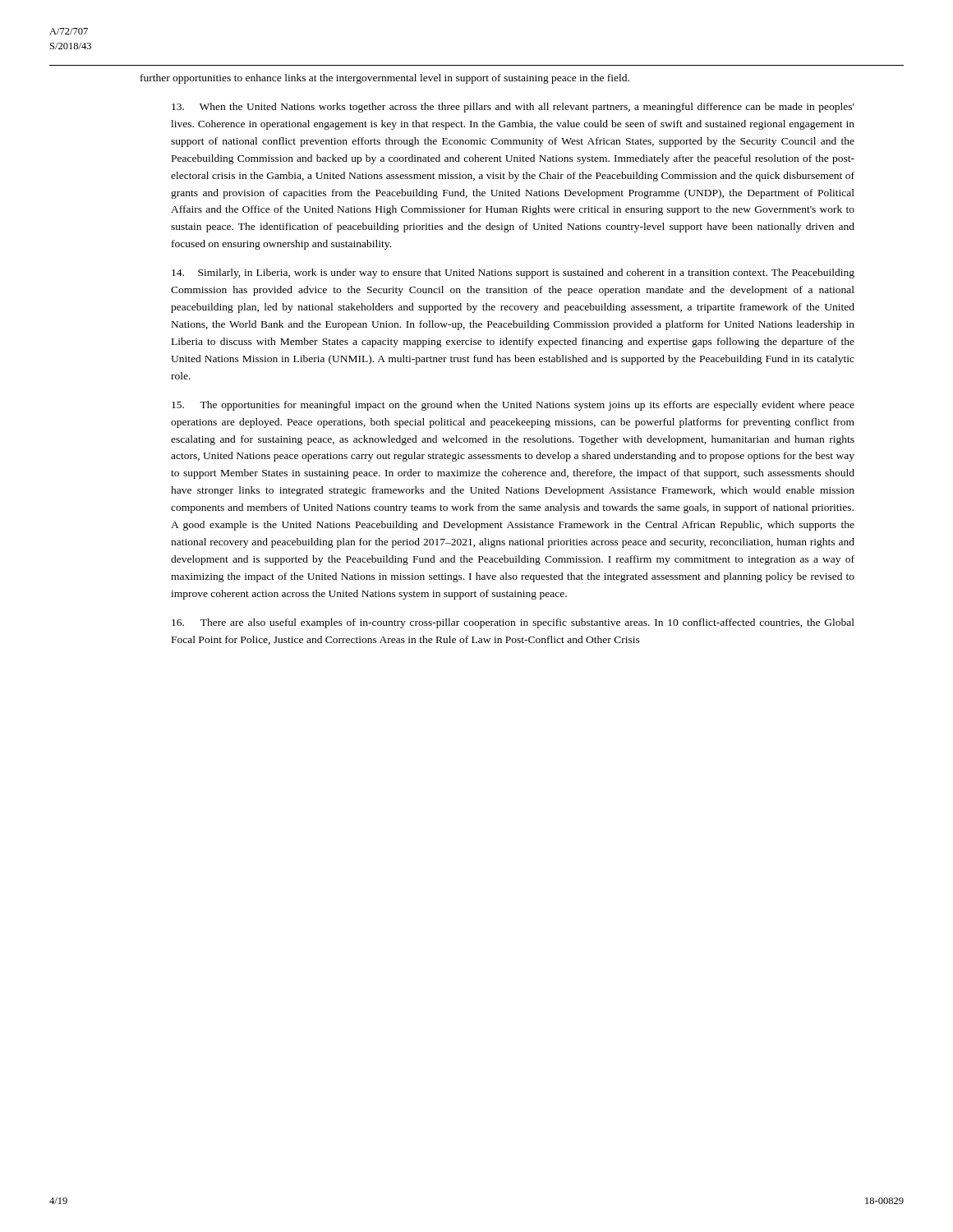Select the element starting "The opportunities for meaningful impact on the"
Screen dimensions: 1232x953
tap(497, 500)
